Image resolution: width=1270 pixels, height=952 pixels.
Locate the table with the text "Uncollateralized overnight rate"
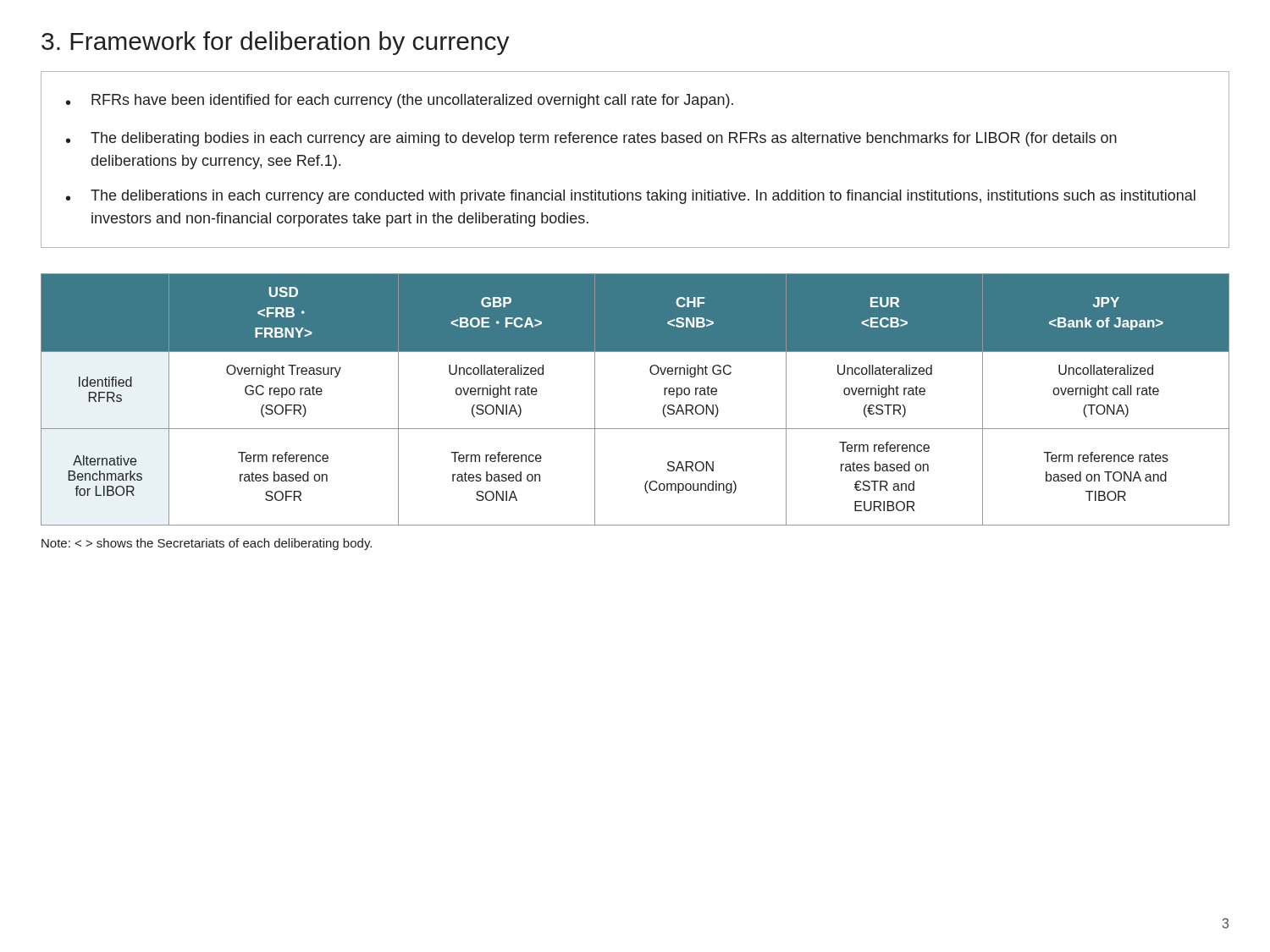635,399
